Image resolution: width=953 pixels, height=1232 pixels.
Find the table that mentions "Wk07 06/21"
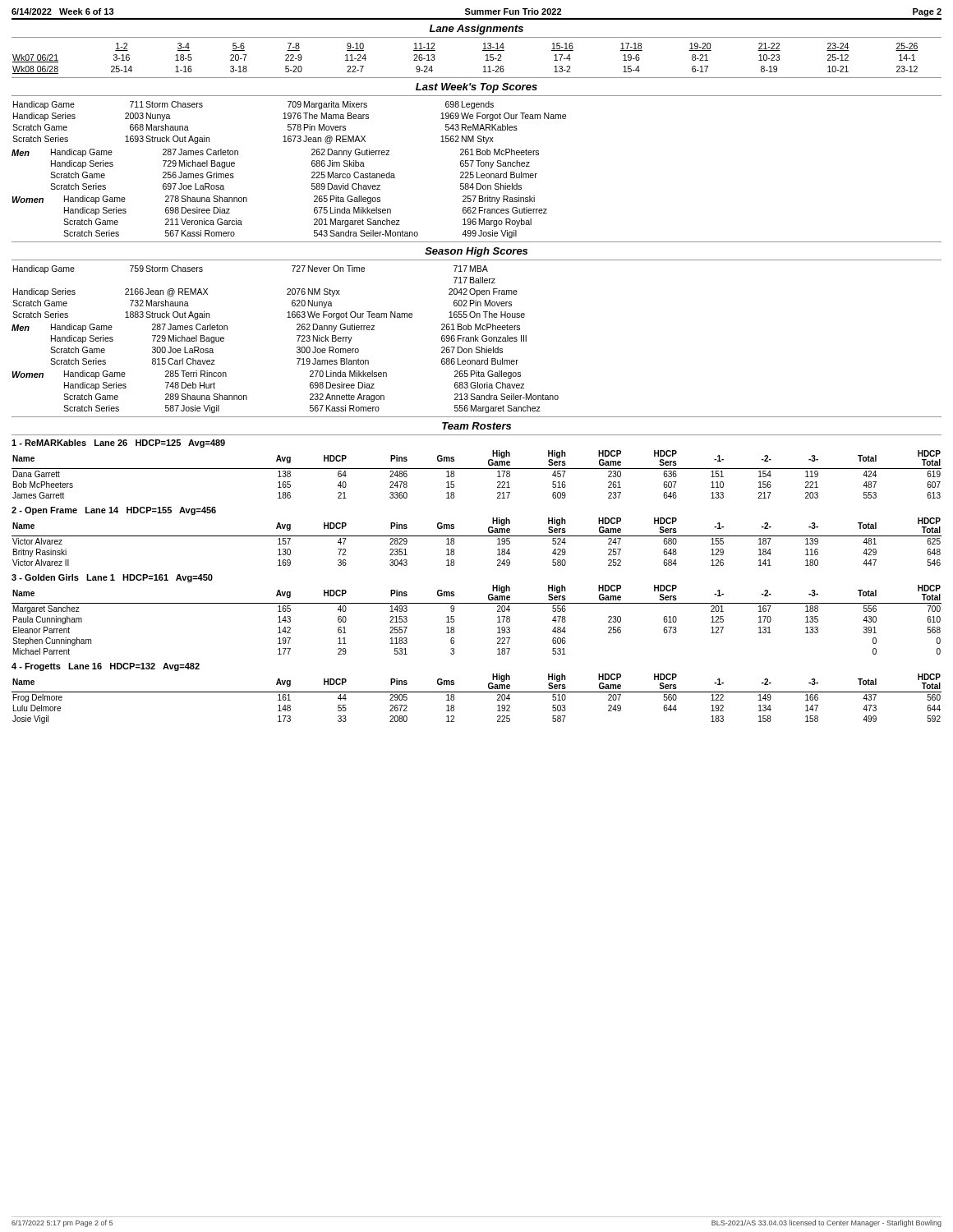point(476,58)
